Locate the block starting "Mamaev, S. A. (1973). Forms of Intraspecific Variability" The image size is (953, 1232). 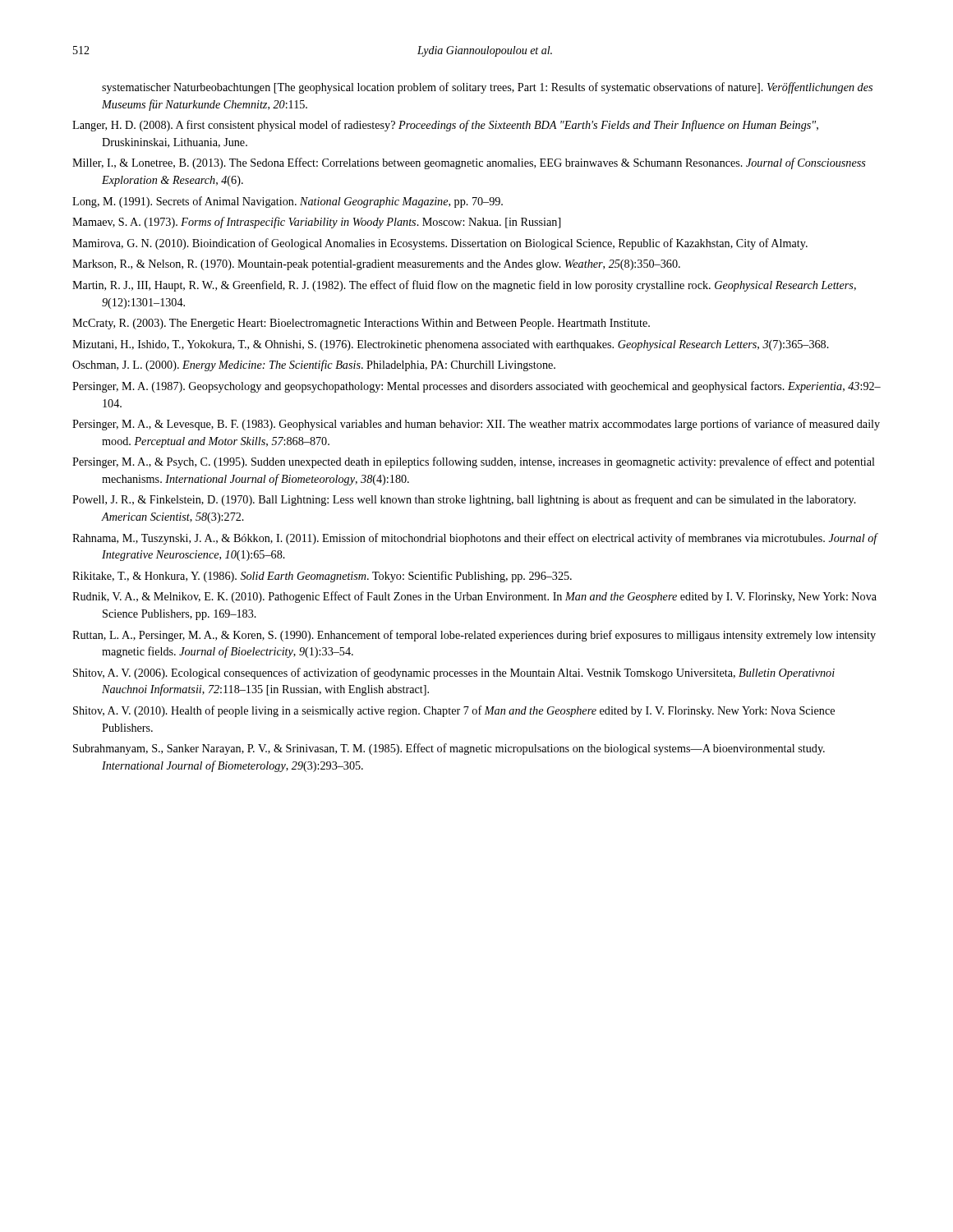pos(317,222)
